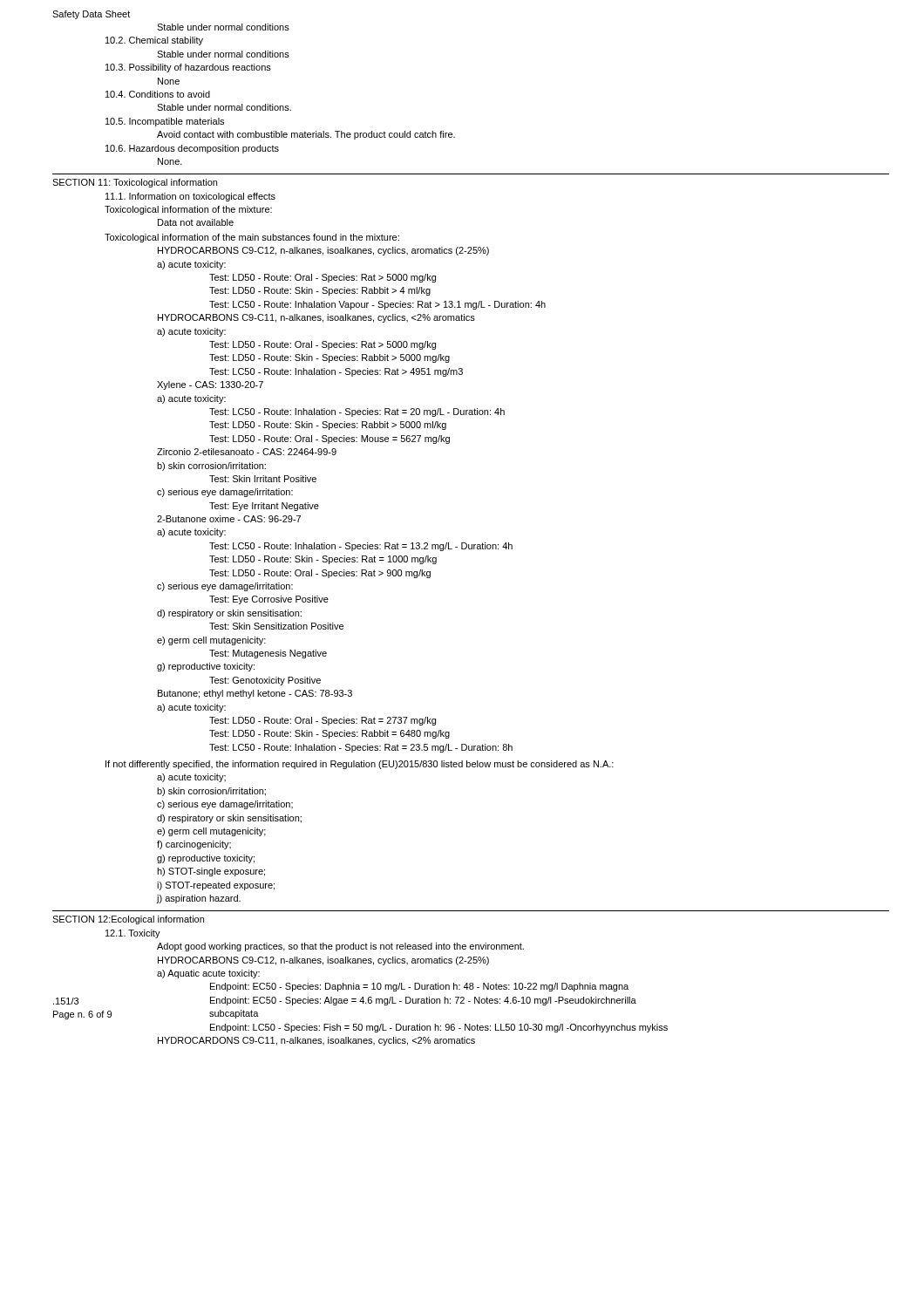
Task: Select the element starting "1. Information on"
Action: [190, 197]
